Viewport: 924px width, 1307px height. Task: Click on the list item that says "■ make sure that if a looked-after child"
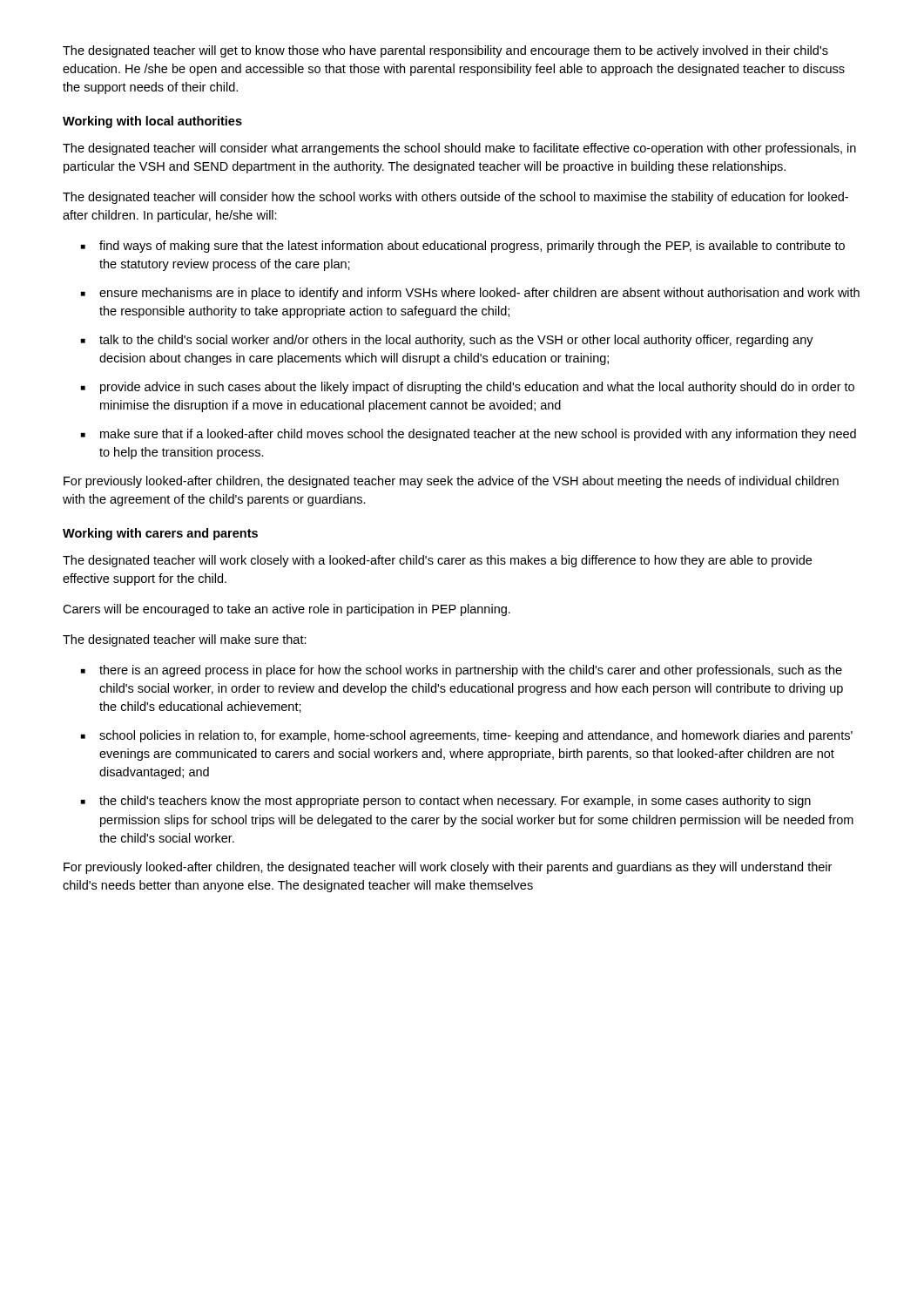point(471,444)
